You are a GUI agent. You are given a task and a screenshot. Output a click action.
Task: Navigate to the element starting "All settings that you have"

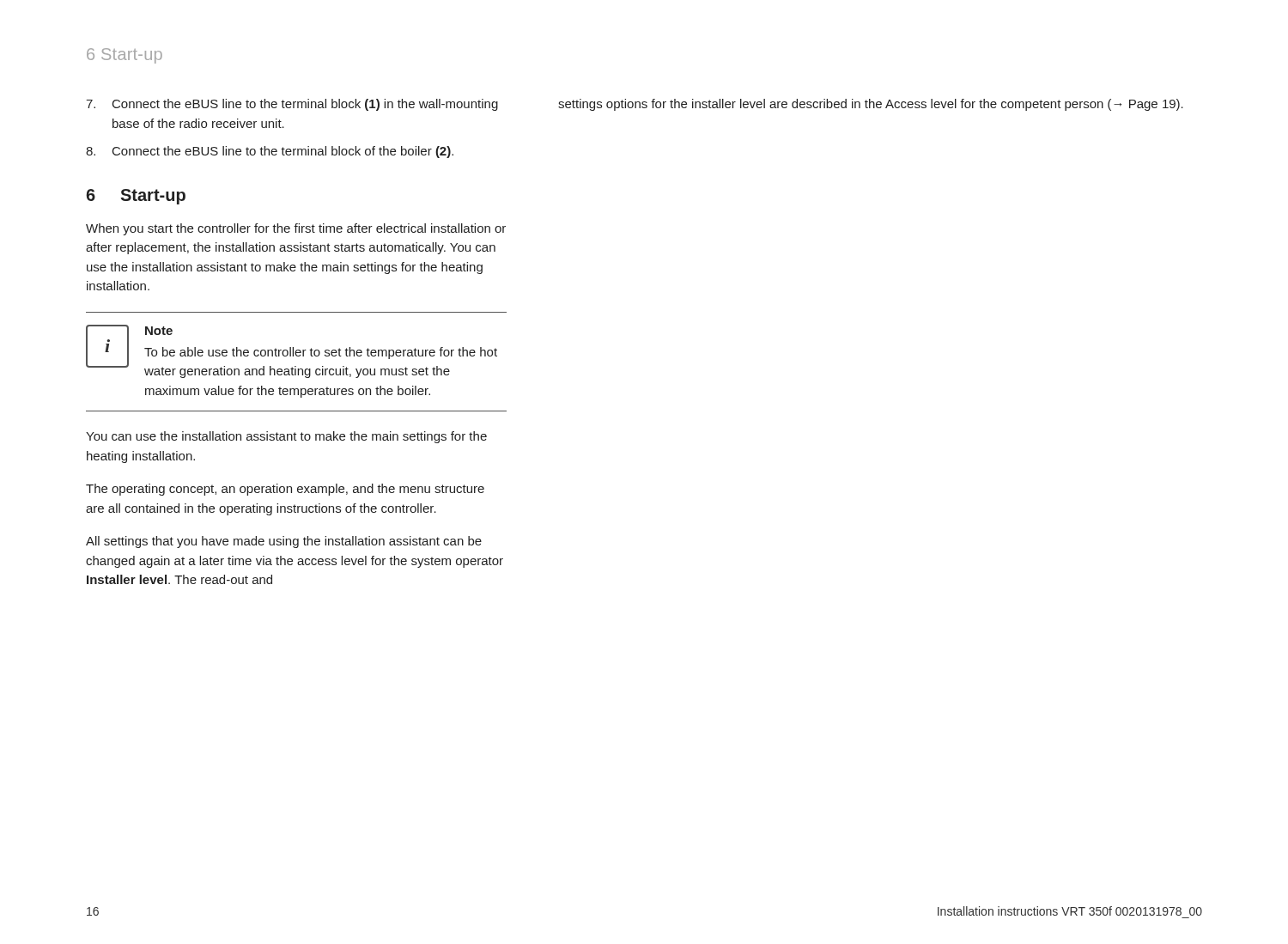click(295, 560)
